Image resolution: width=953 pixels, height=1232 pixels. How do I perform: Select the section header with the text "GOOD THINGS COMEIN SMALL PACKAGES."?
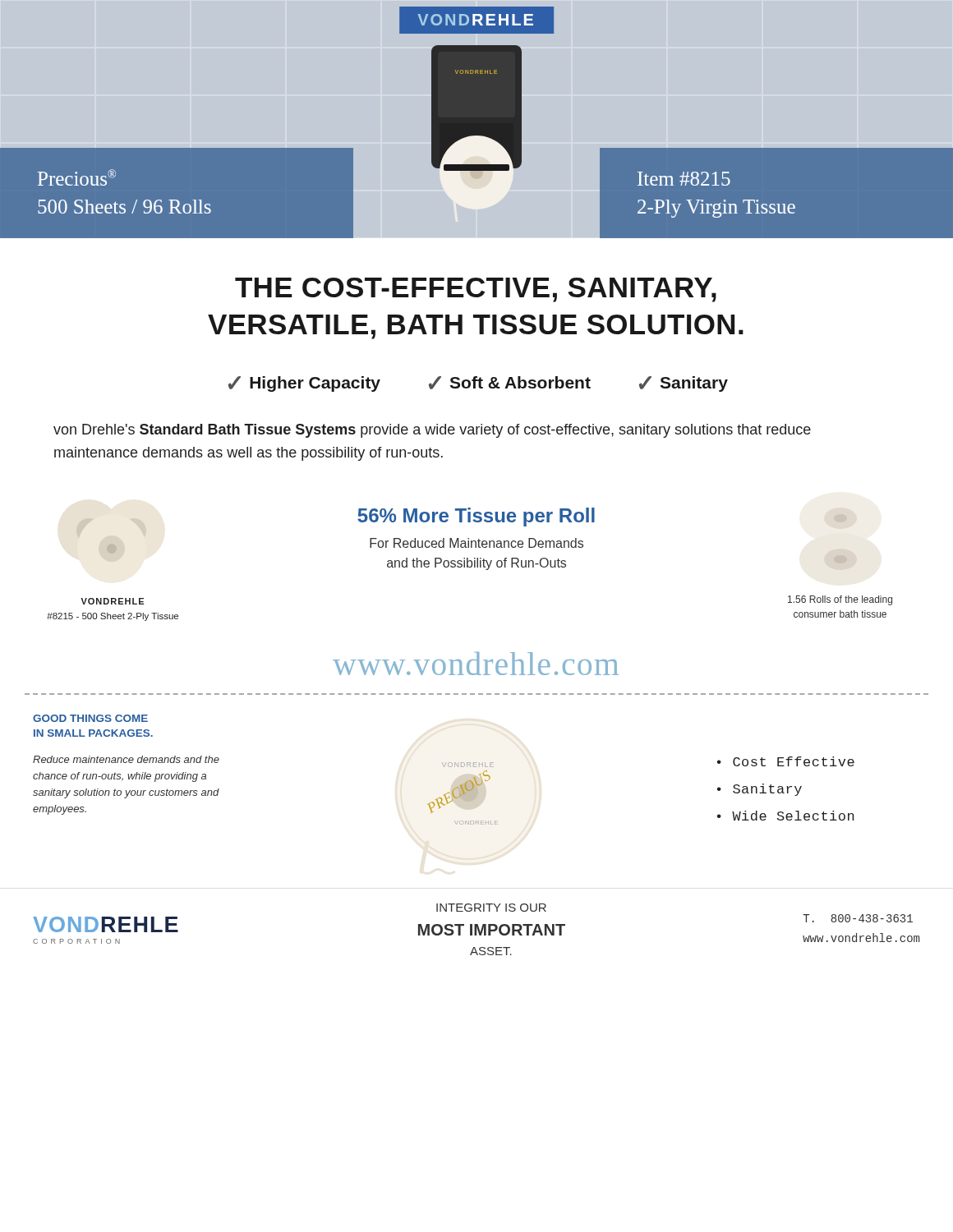coord(93,726)
